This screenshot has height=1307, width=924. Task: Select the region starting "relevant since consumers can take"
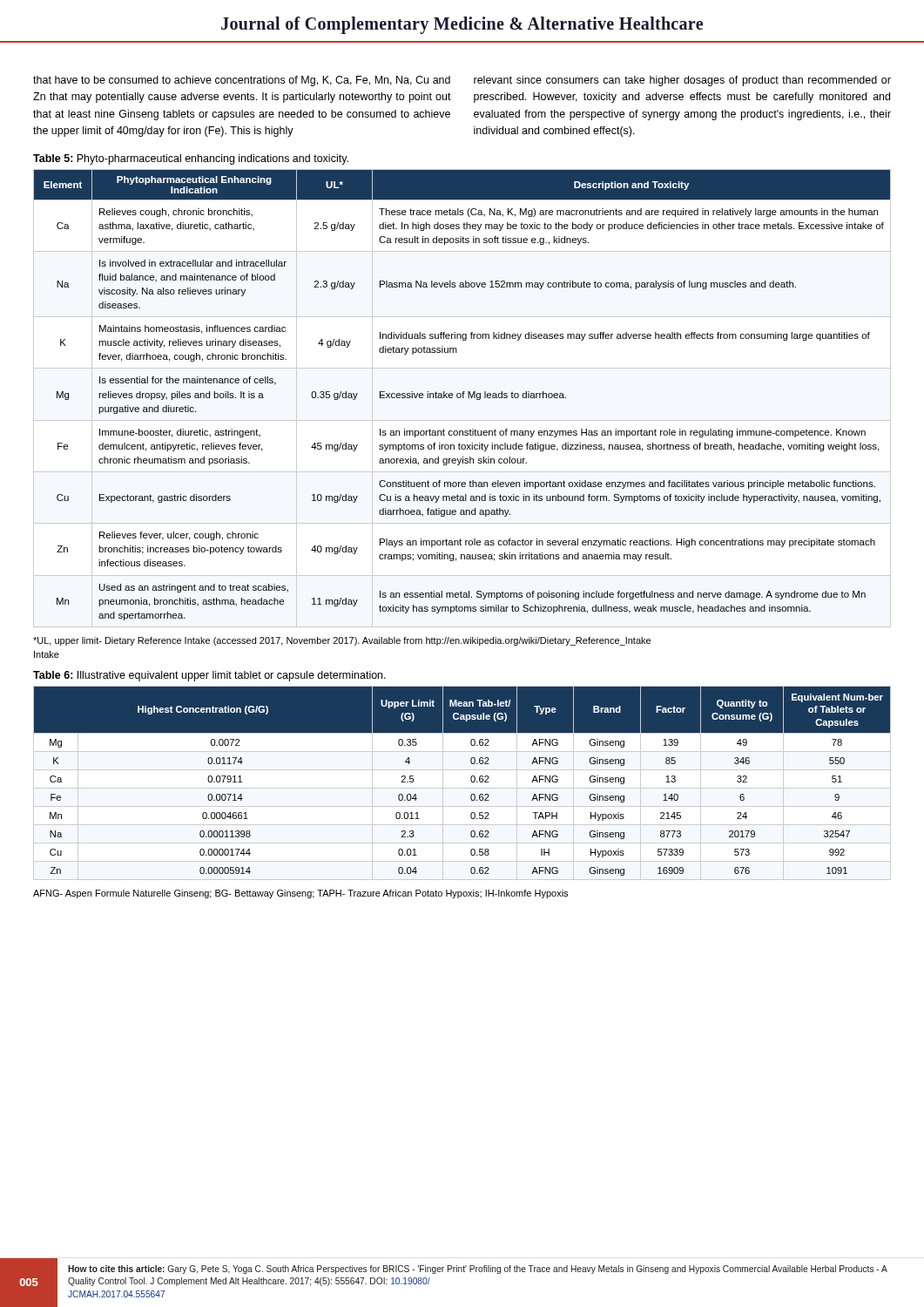coord(682,106)
